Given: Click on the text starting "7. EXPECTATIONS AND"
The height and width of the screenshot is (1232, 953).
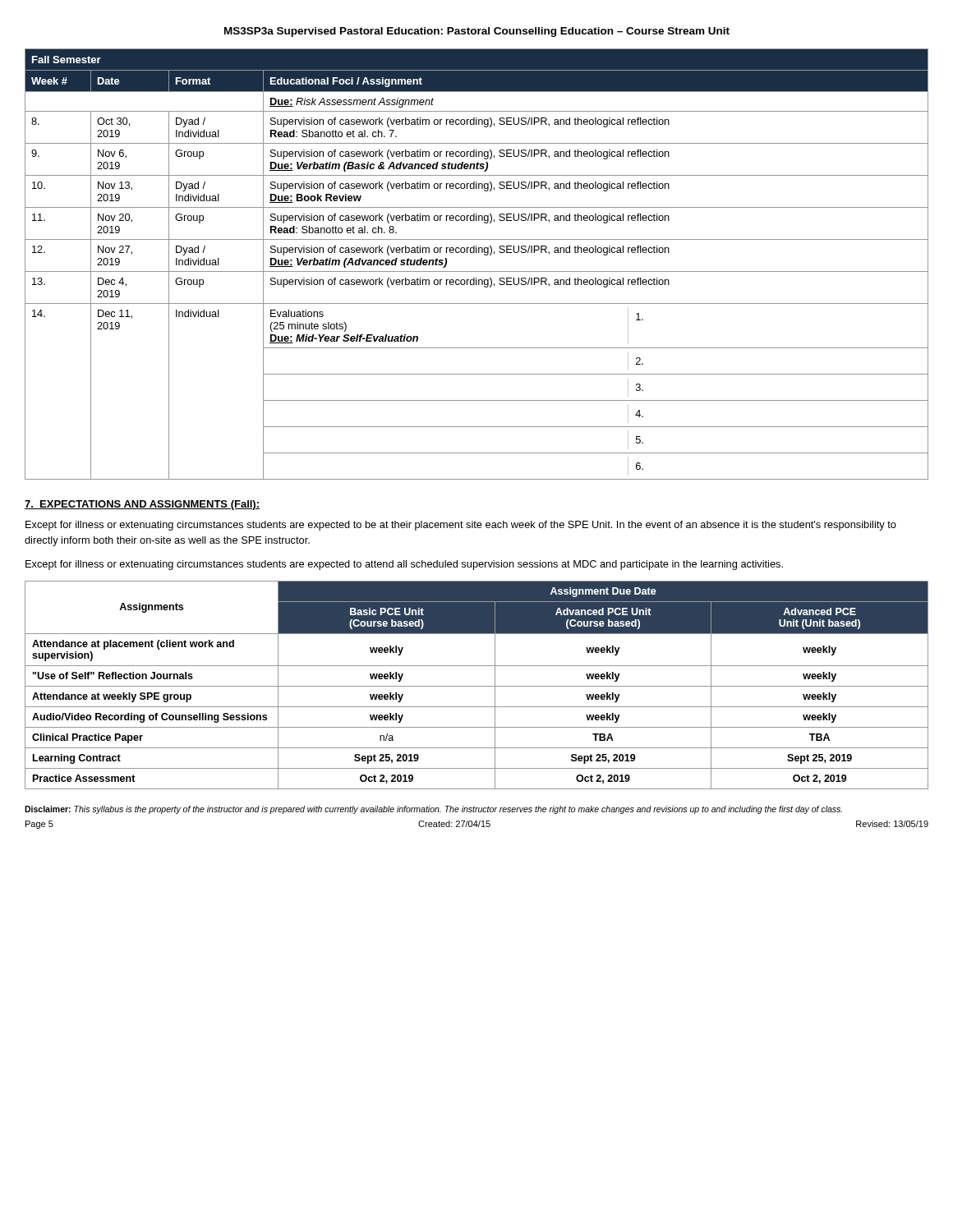Looking at the screenshot, I should tap(142, 504).
